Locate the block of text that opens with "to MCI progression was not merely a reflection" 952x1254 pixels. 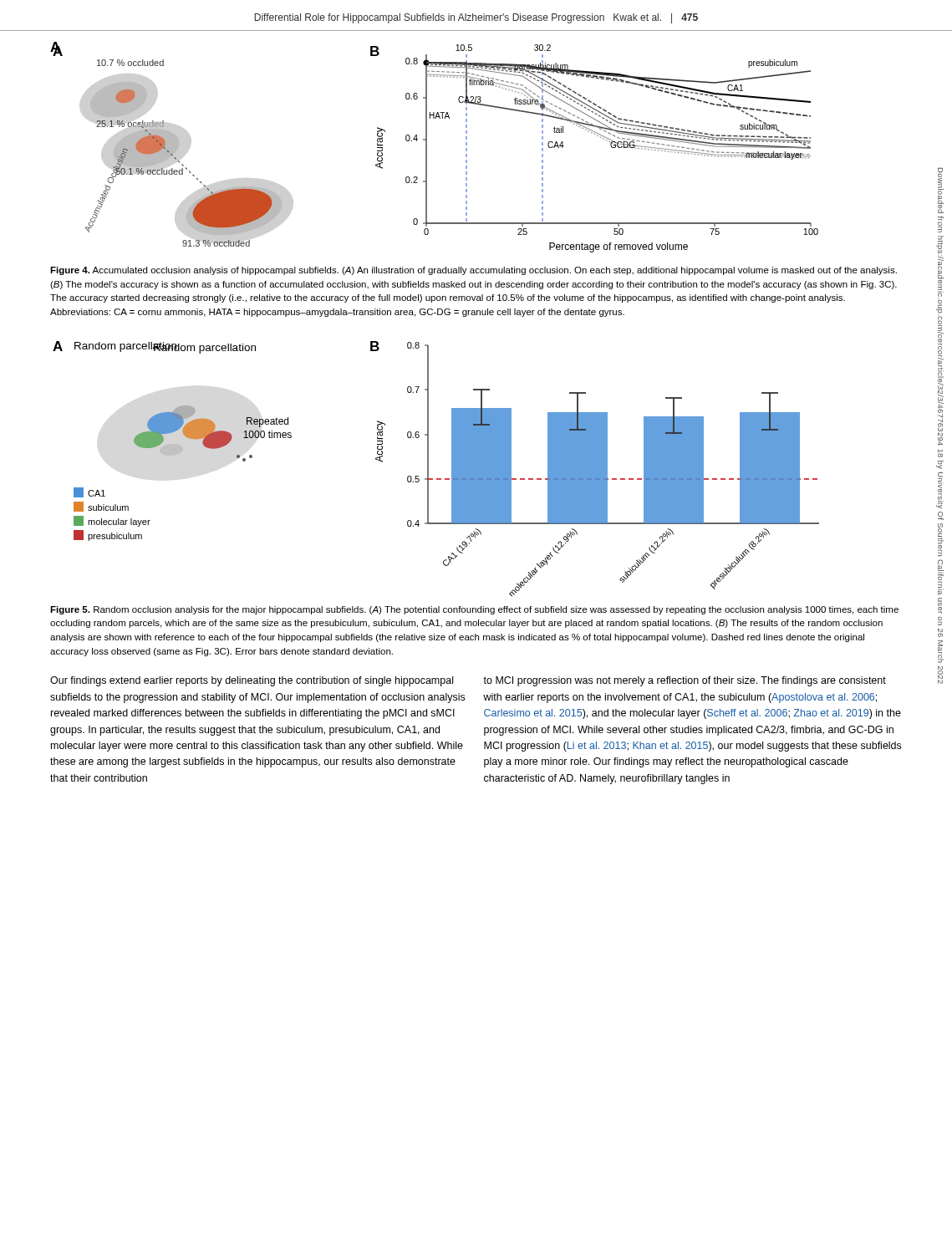693,729
